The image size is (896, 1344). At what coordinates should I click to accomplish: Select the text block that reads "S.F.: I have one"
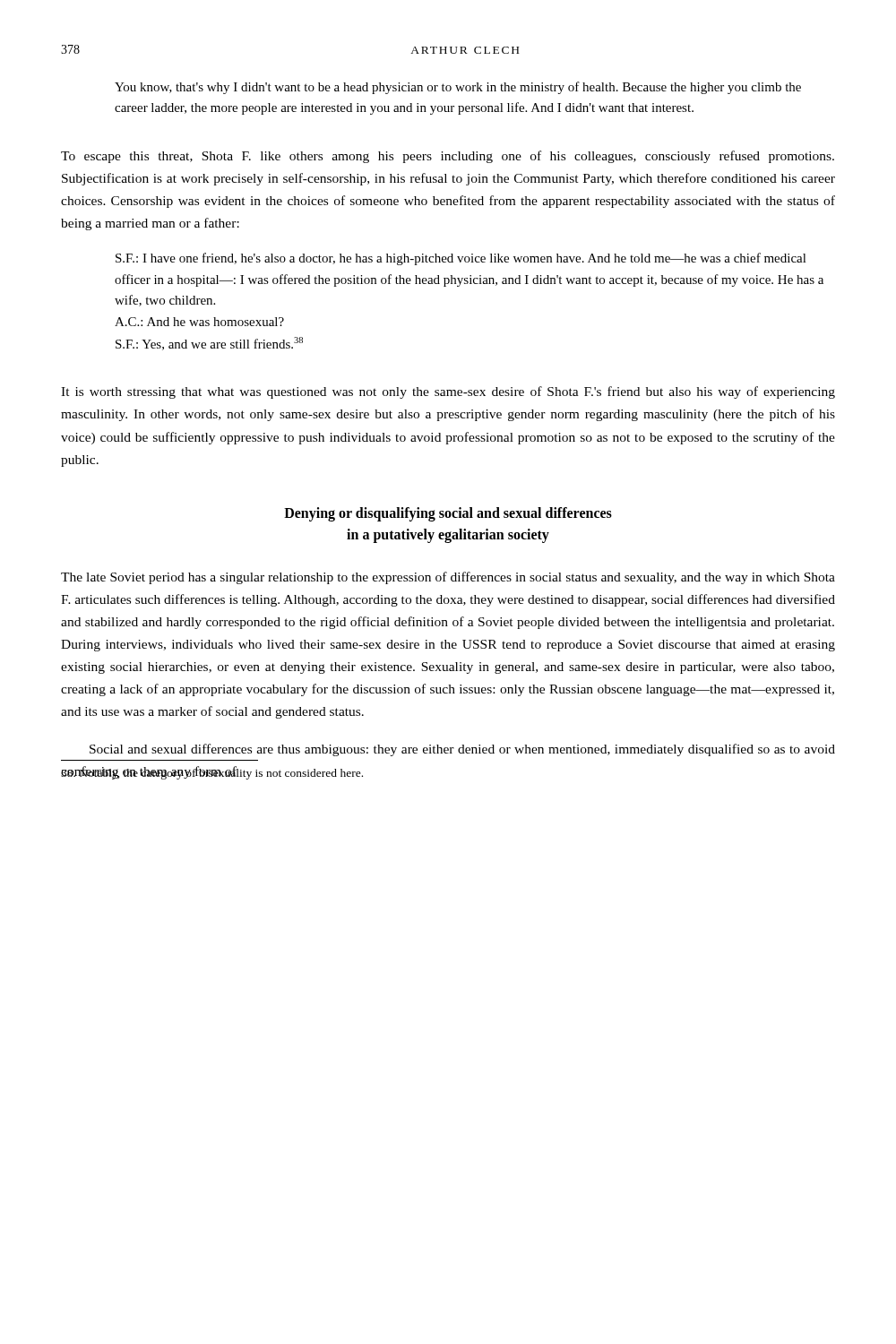(461, 259)
